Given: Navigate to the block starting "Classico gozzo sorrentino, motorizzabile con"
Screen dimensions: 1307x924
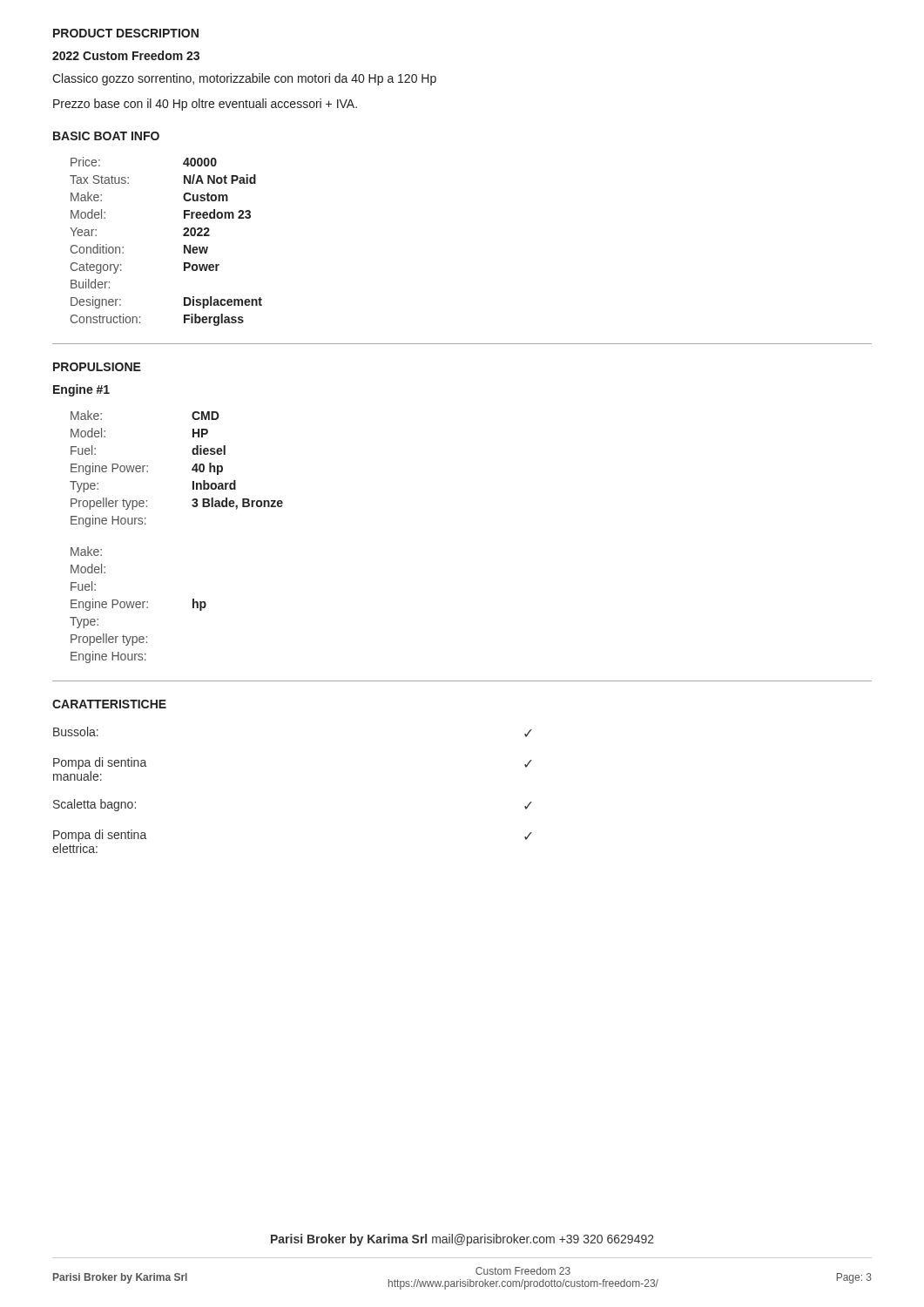Looking at the screenshot, I should point(244,78).
